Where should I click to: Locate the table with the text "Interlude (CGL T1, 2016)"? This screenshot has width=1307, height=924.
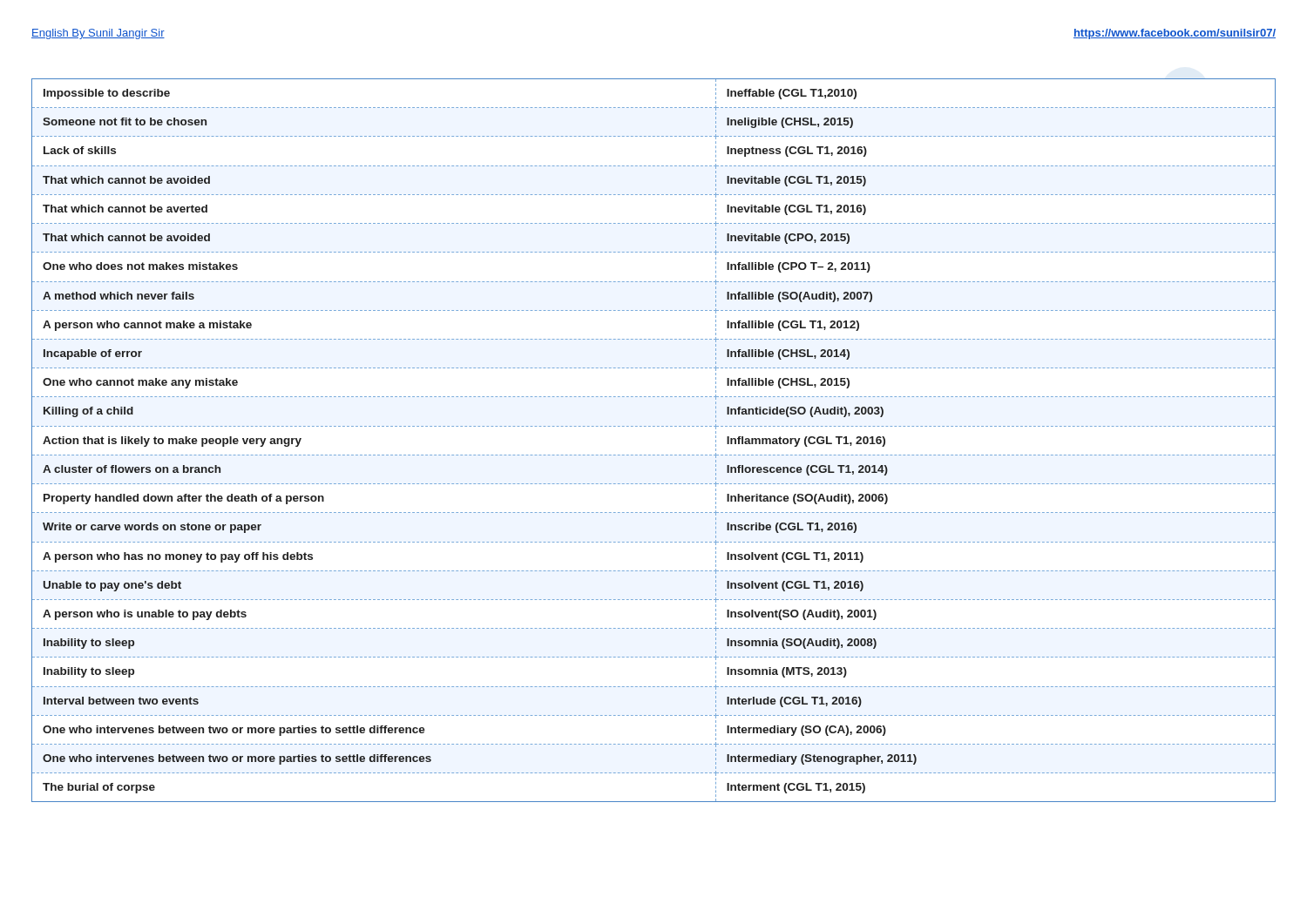click(654, 492)
